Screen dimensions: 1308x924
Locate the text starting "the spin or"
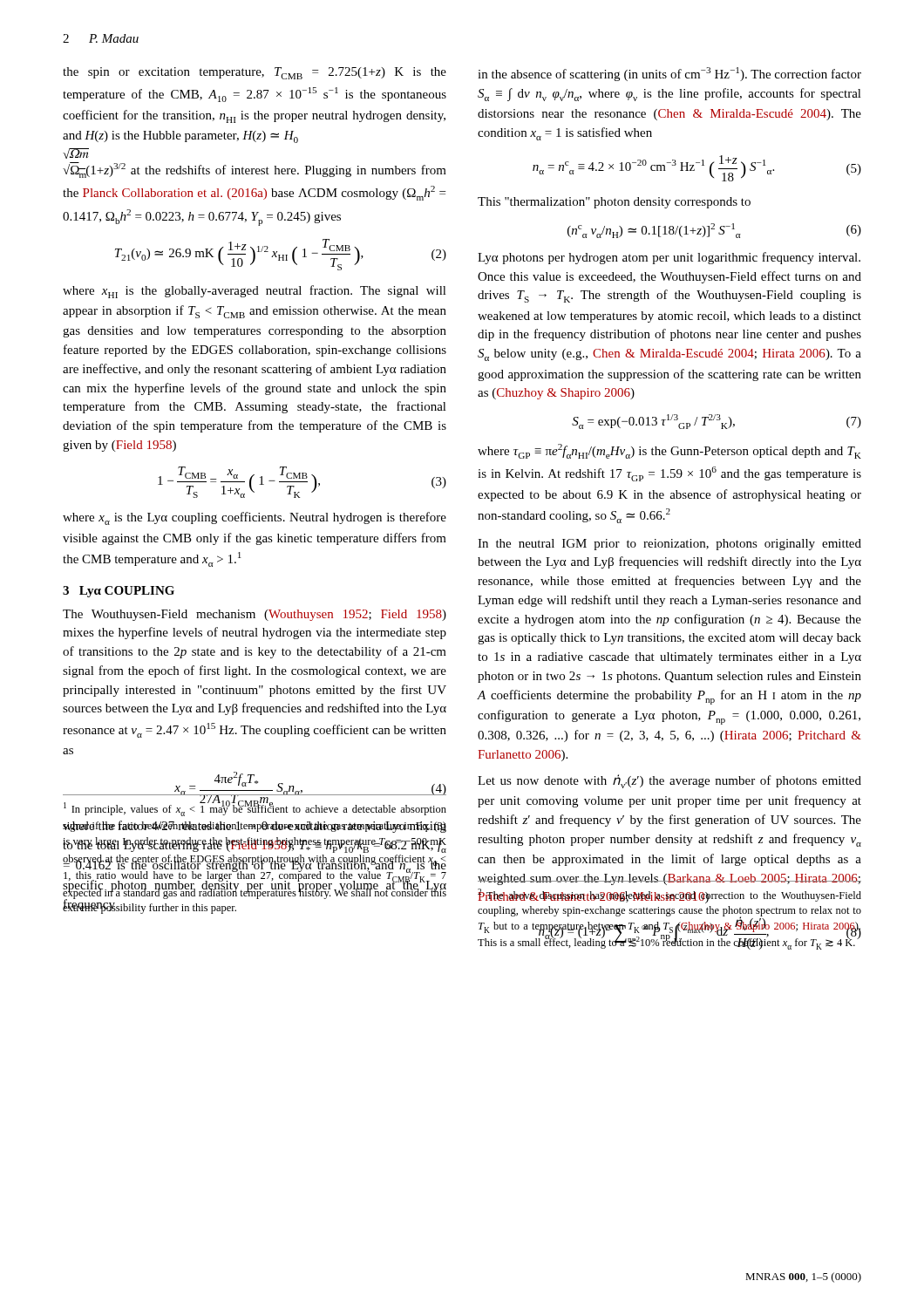(x=255, y=145)
